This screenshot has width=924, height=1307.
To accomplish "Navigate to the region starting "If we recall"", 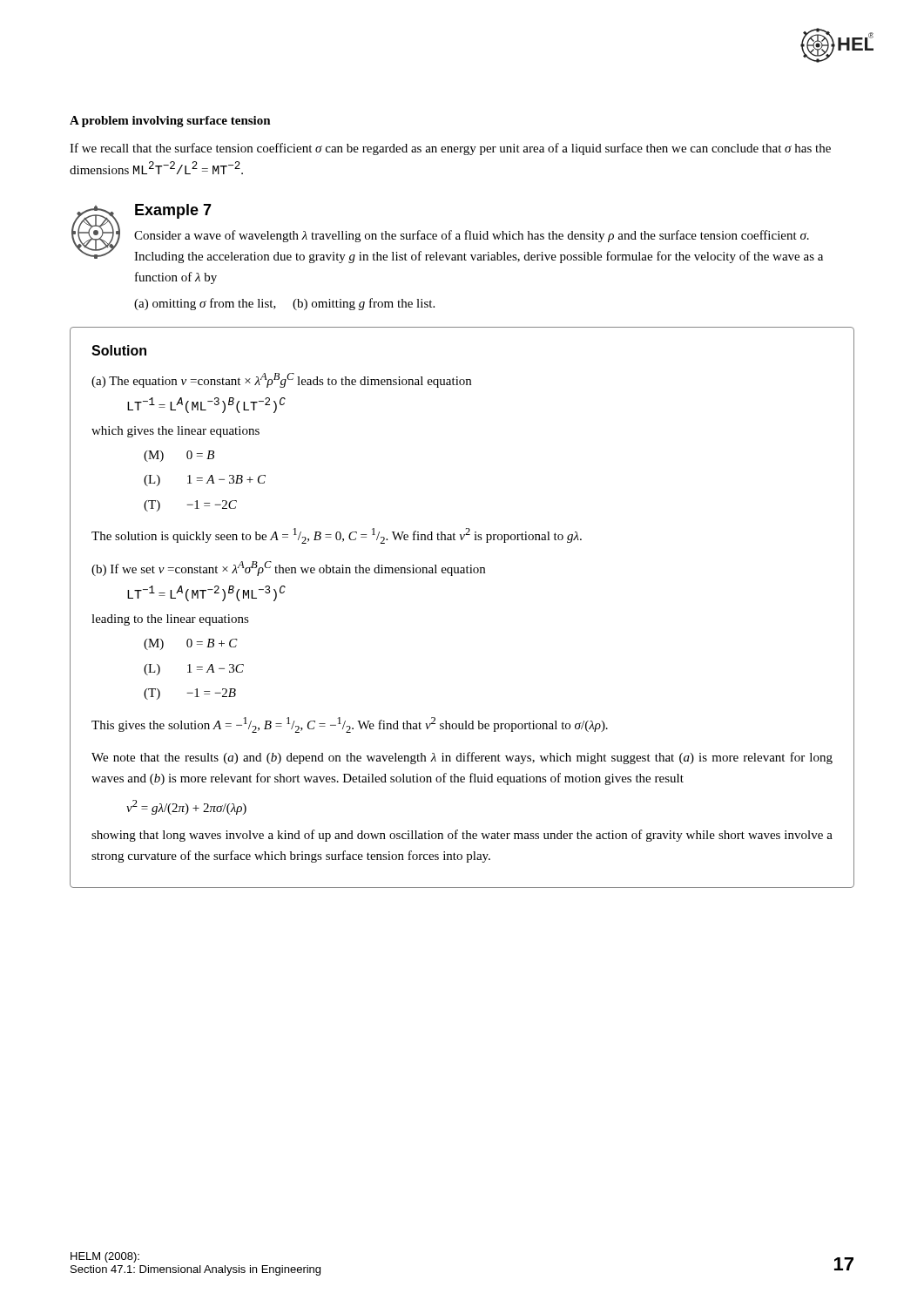I will [x=450, y=160].
